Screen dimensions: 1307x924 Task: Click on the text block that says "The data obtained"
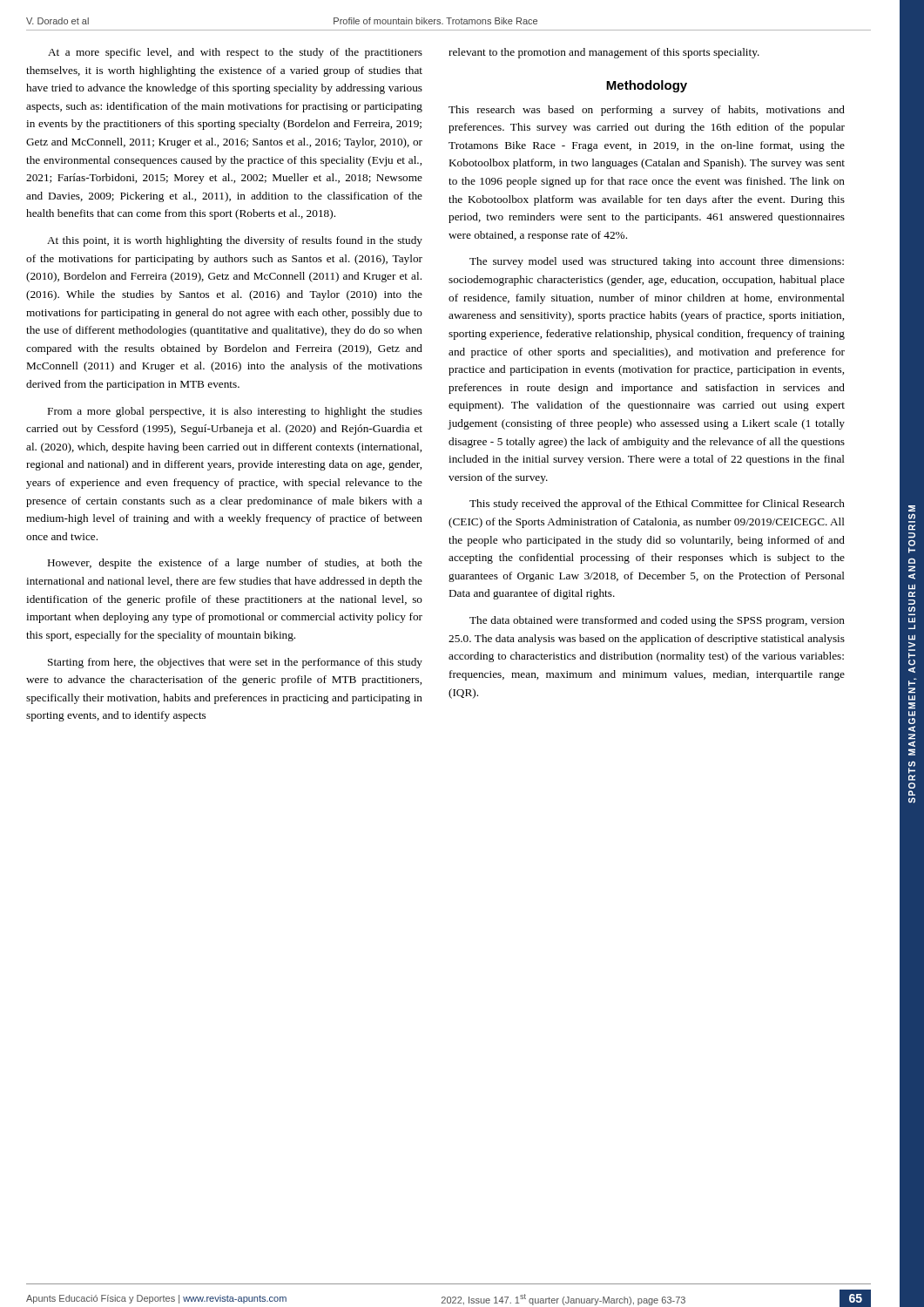(647, 657)
